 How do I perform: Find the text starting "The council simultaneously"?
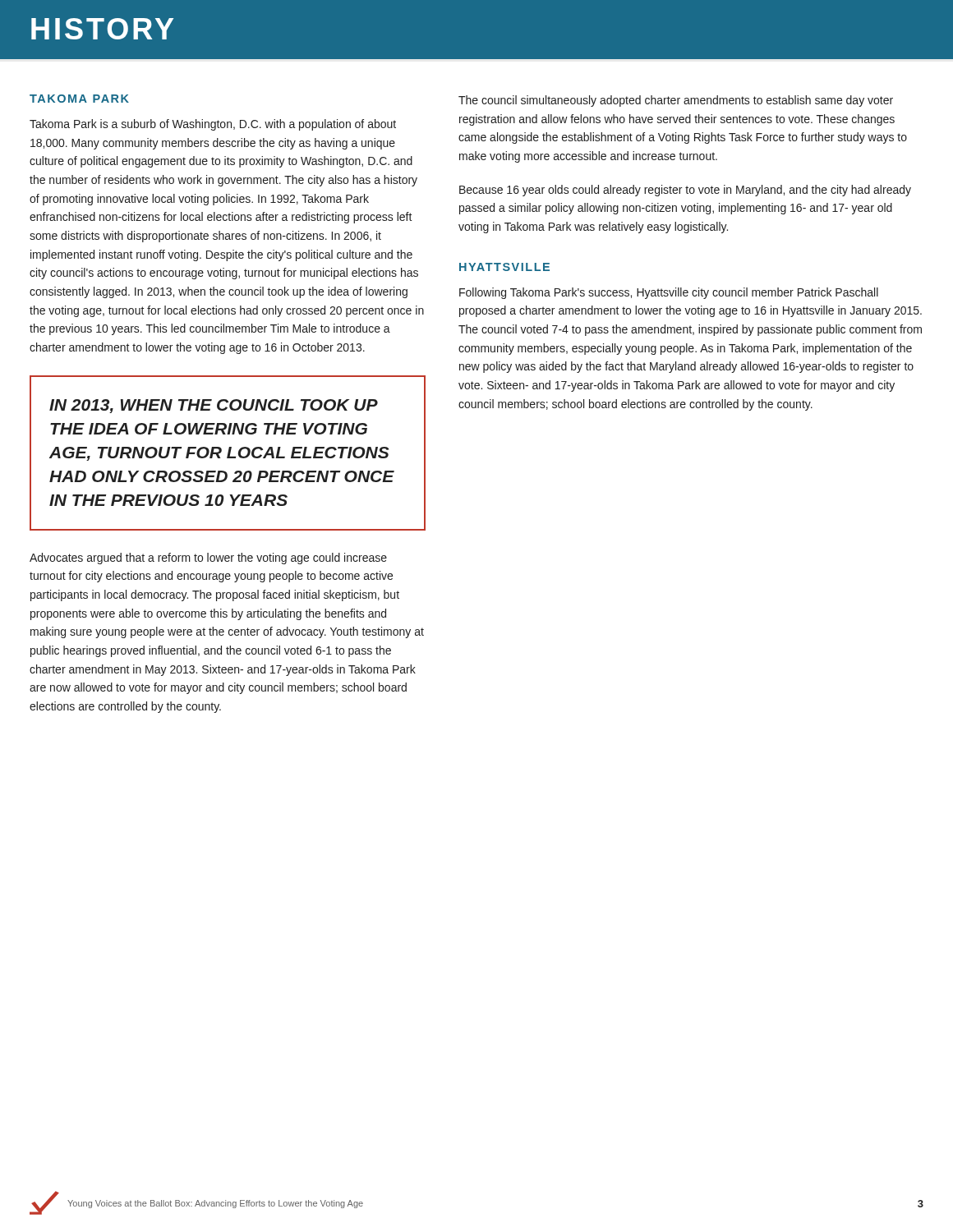691,128
